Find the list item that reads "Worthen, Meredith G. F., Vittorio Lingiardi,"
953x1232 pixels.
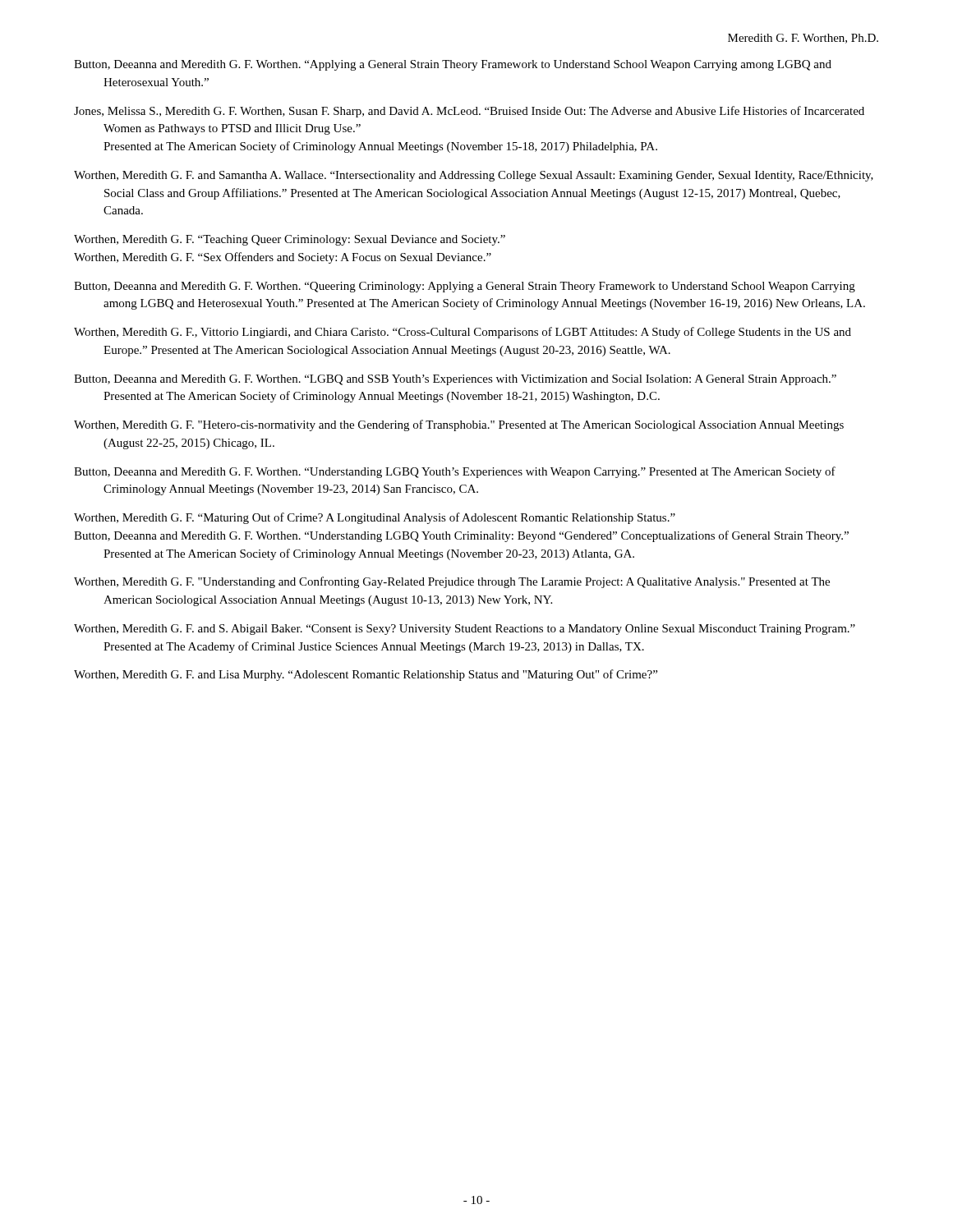tap(463, 341)
